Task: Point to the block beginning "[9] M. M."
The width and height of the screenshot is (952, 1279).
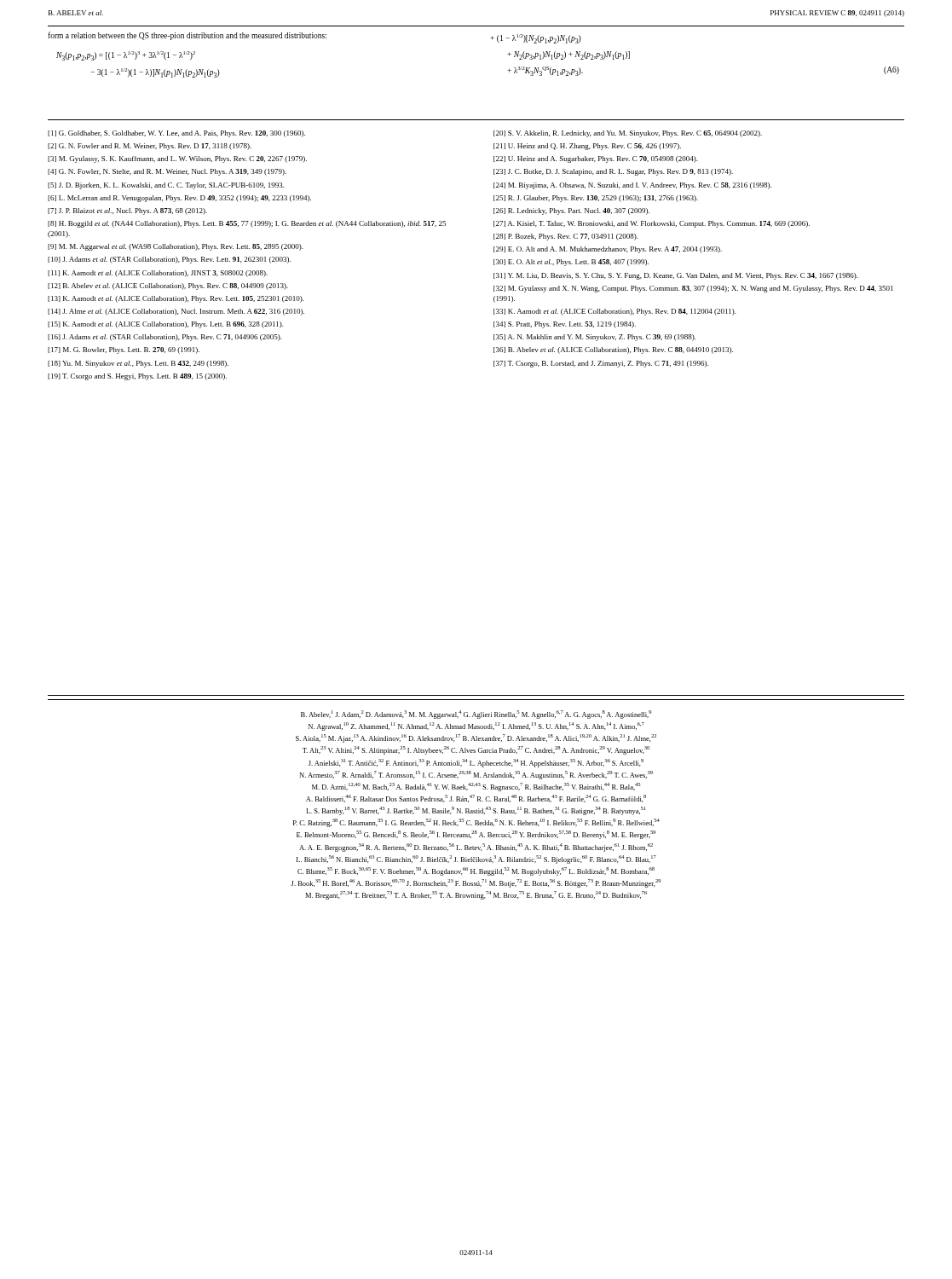Action: click(176, 247)
